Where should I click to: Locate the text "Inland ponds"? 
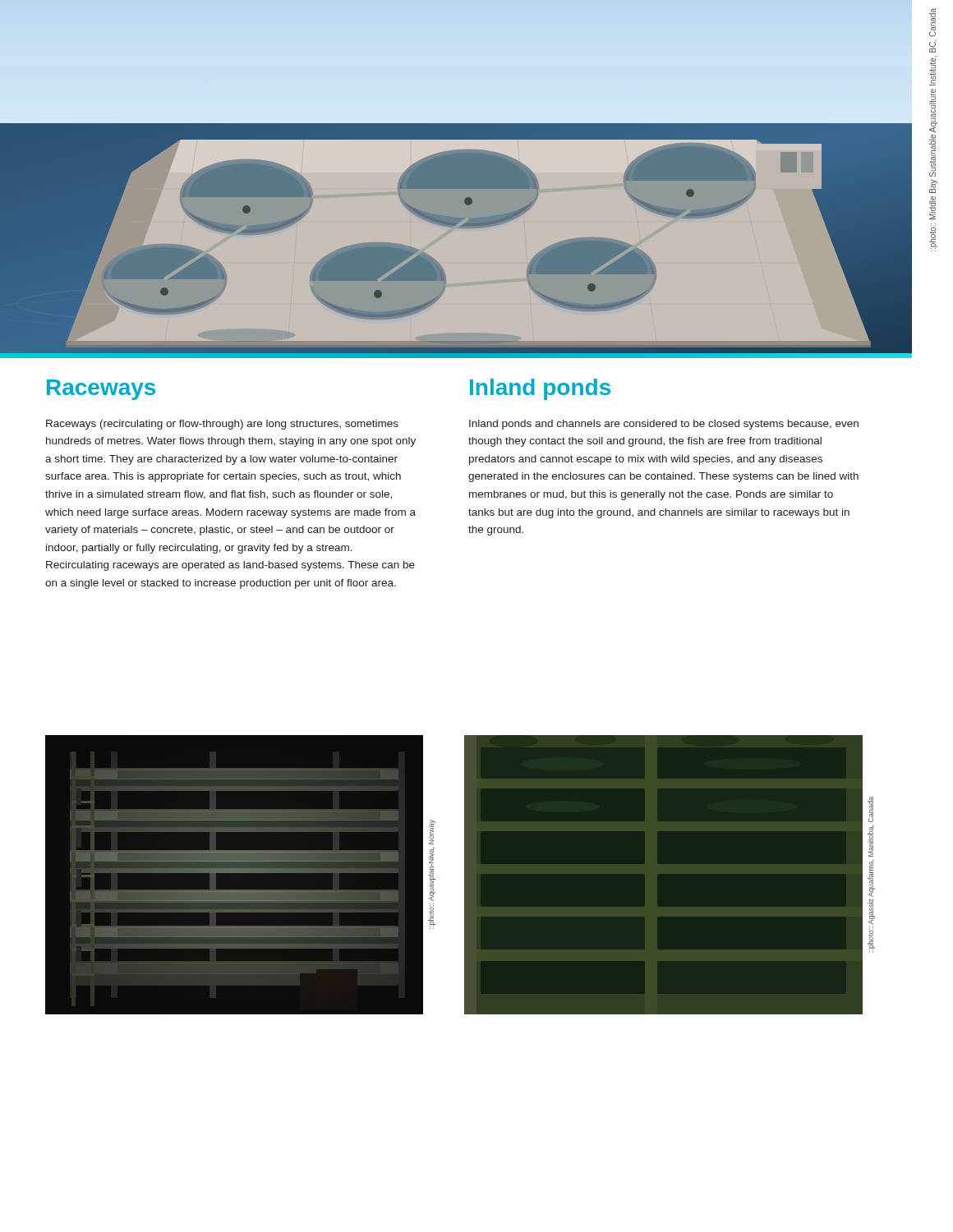click(x=540, y=387)
